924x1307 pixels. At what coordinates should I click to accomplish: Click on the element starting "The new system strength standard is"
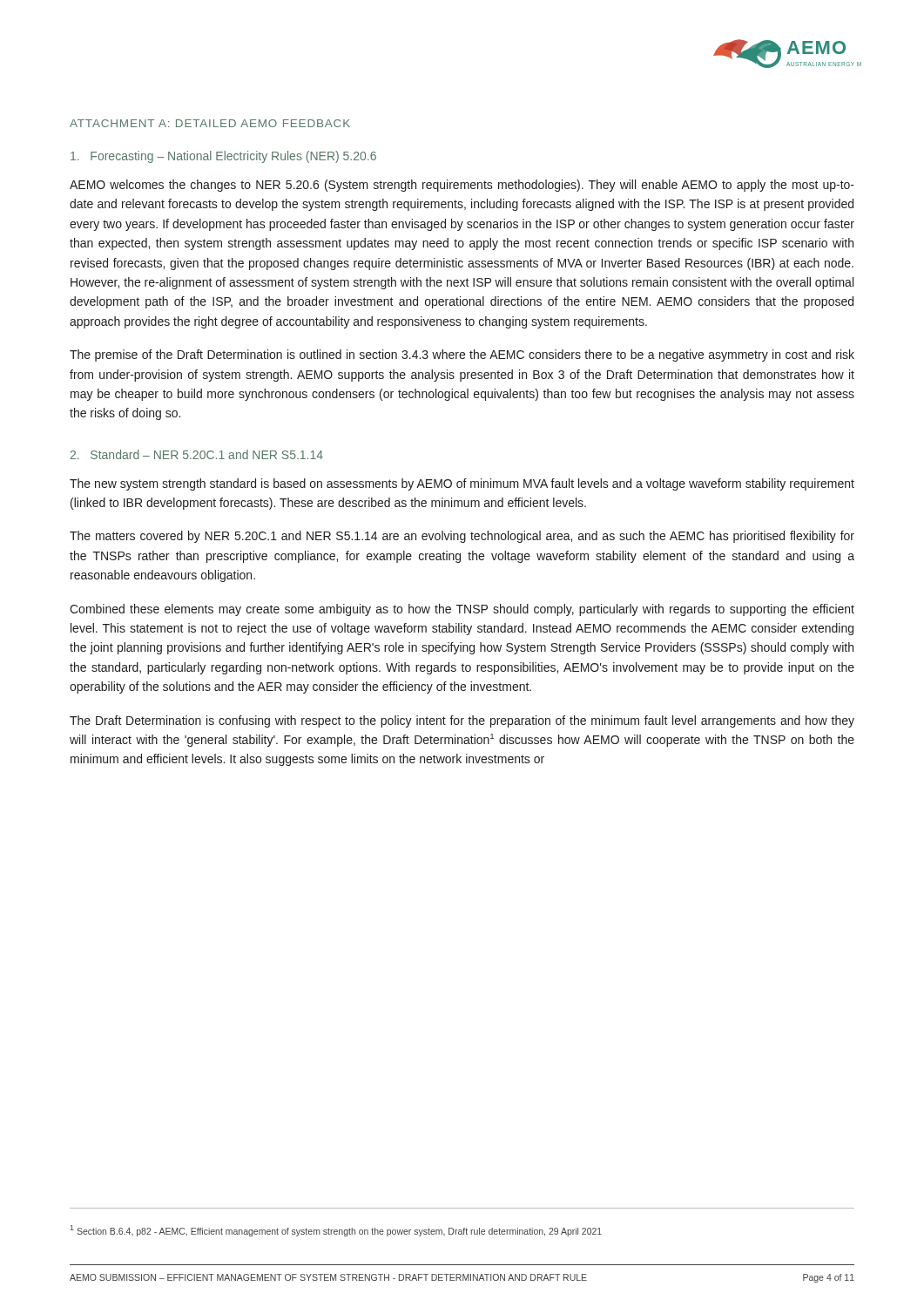[462, 493]
